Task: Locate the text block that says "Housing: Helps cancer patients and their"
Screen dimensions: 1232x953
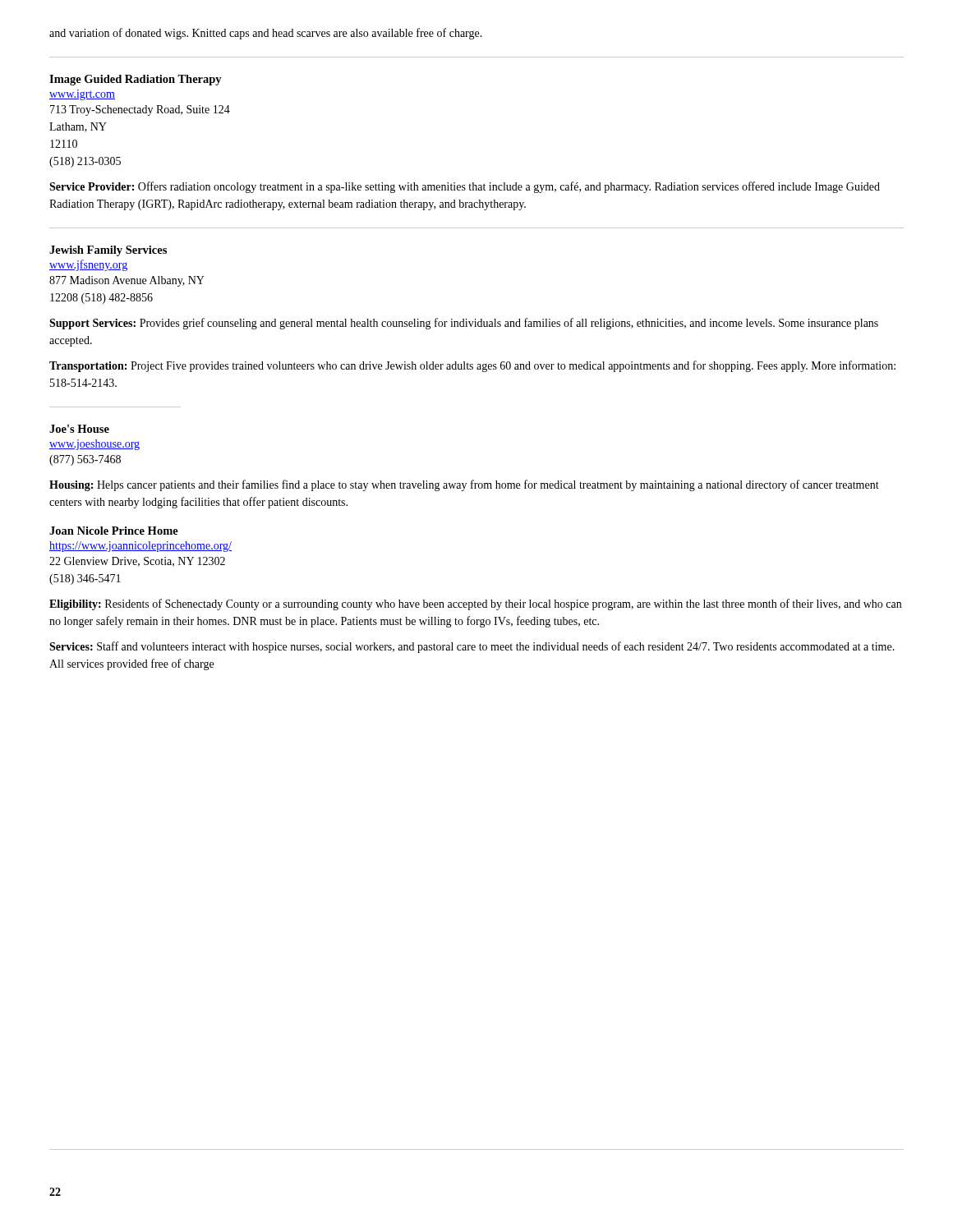Action: pyautogui.click(x=476, y=494)
